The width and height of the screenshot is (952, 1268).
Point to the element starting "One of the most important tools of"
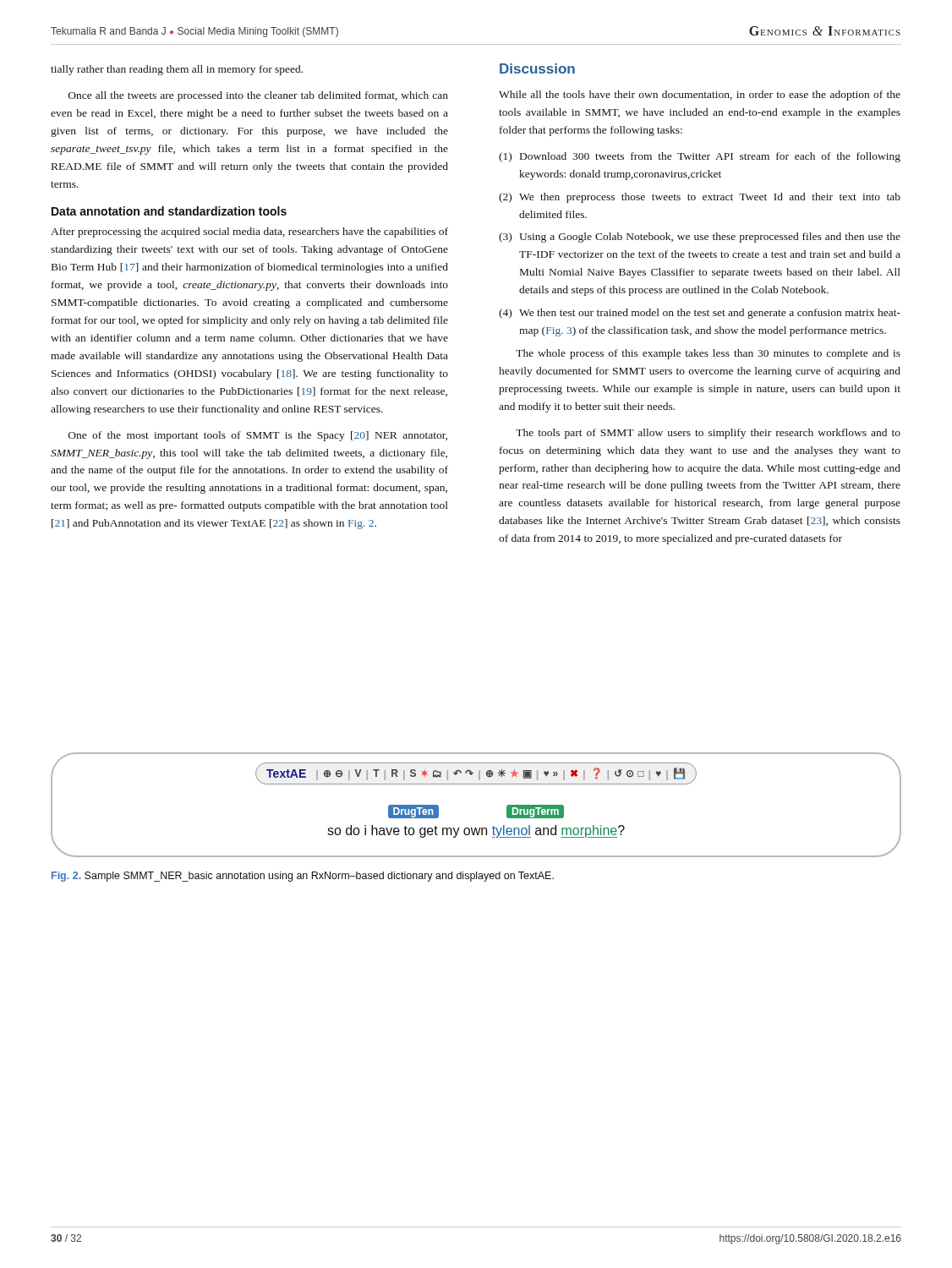tap(249, 479)
